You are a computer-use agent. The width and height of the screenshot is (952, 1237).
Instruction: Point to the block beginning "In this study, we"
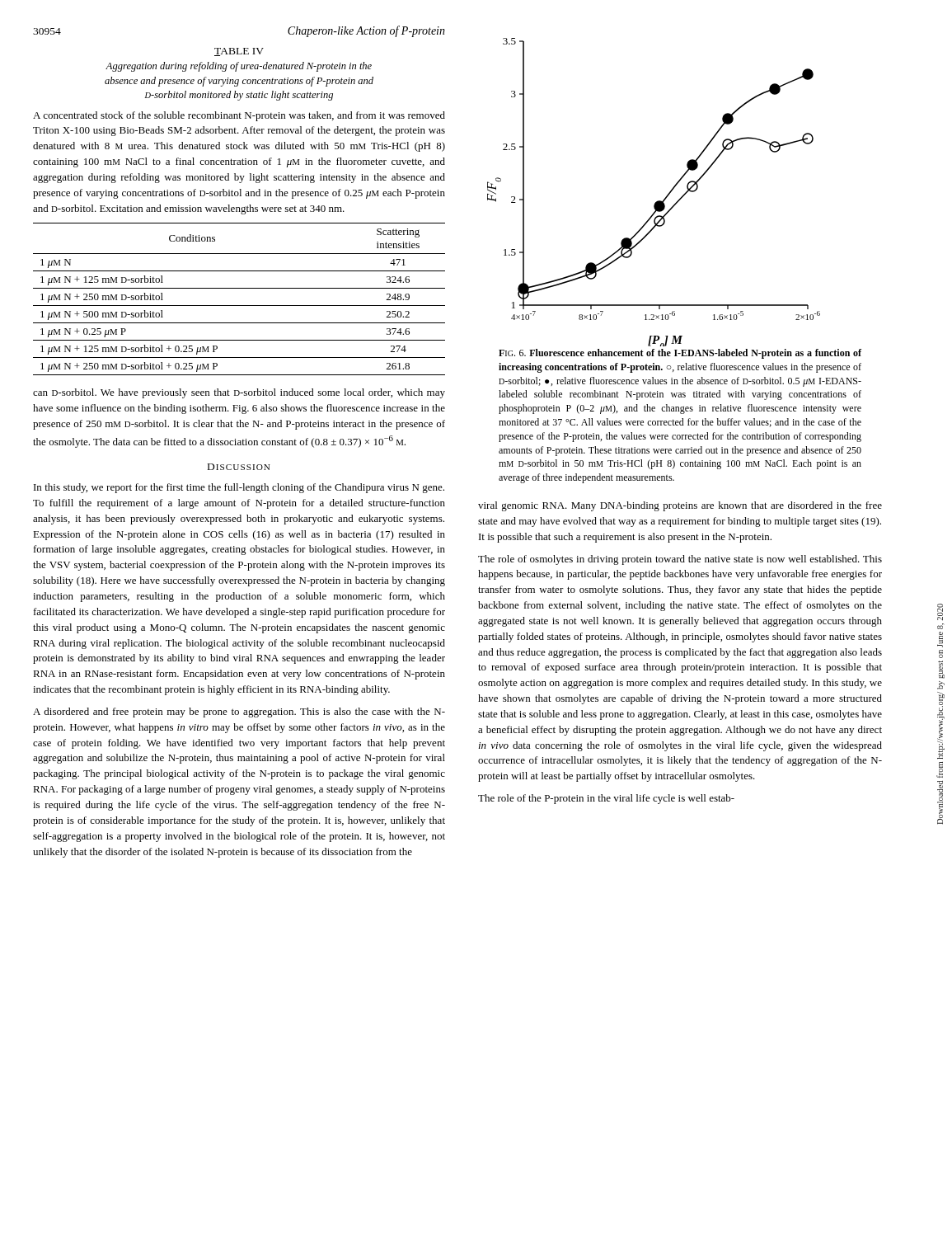tap(239, 588)
